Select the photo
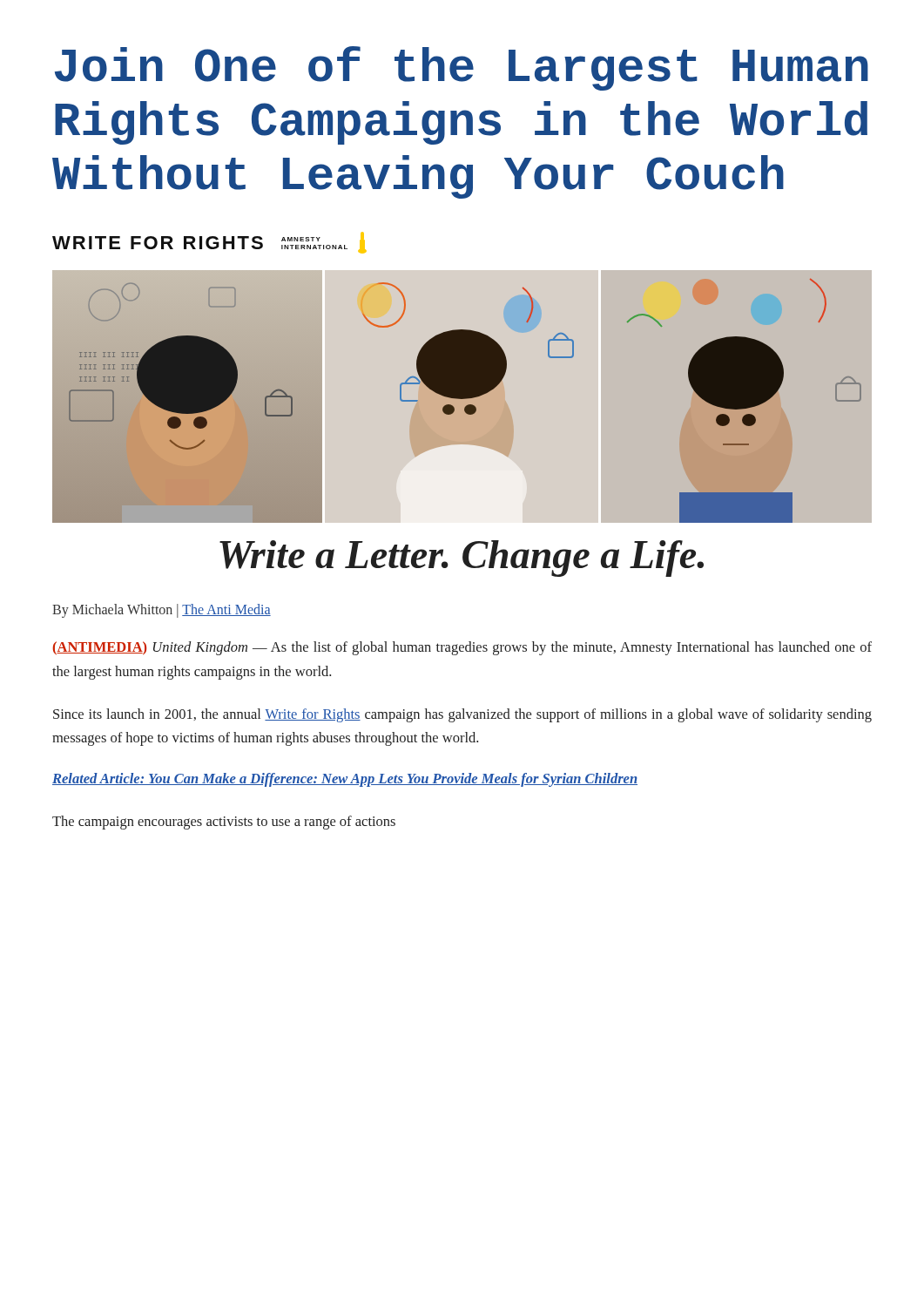 [x=462, y=397]
